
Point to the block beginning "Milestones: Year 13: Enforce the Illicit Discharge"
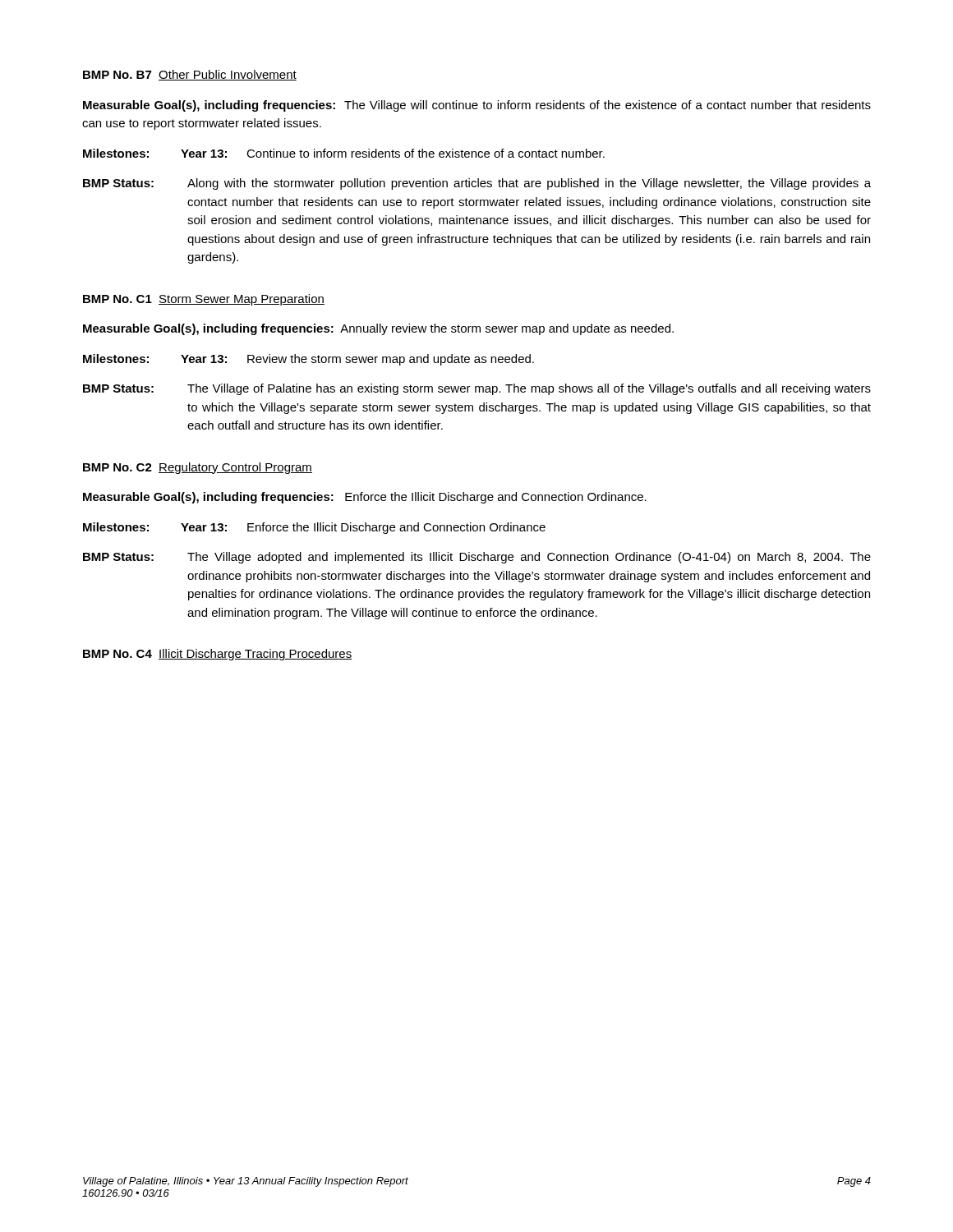pyautogui.click(x=476, y=527)
